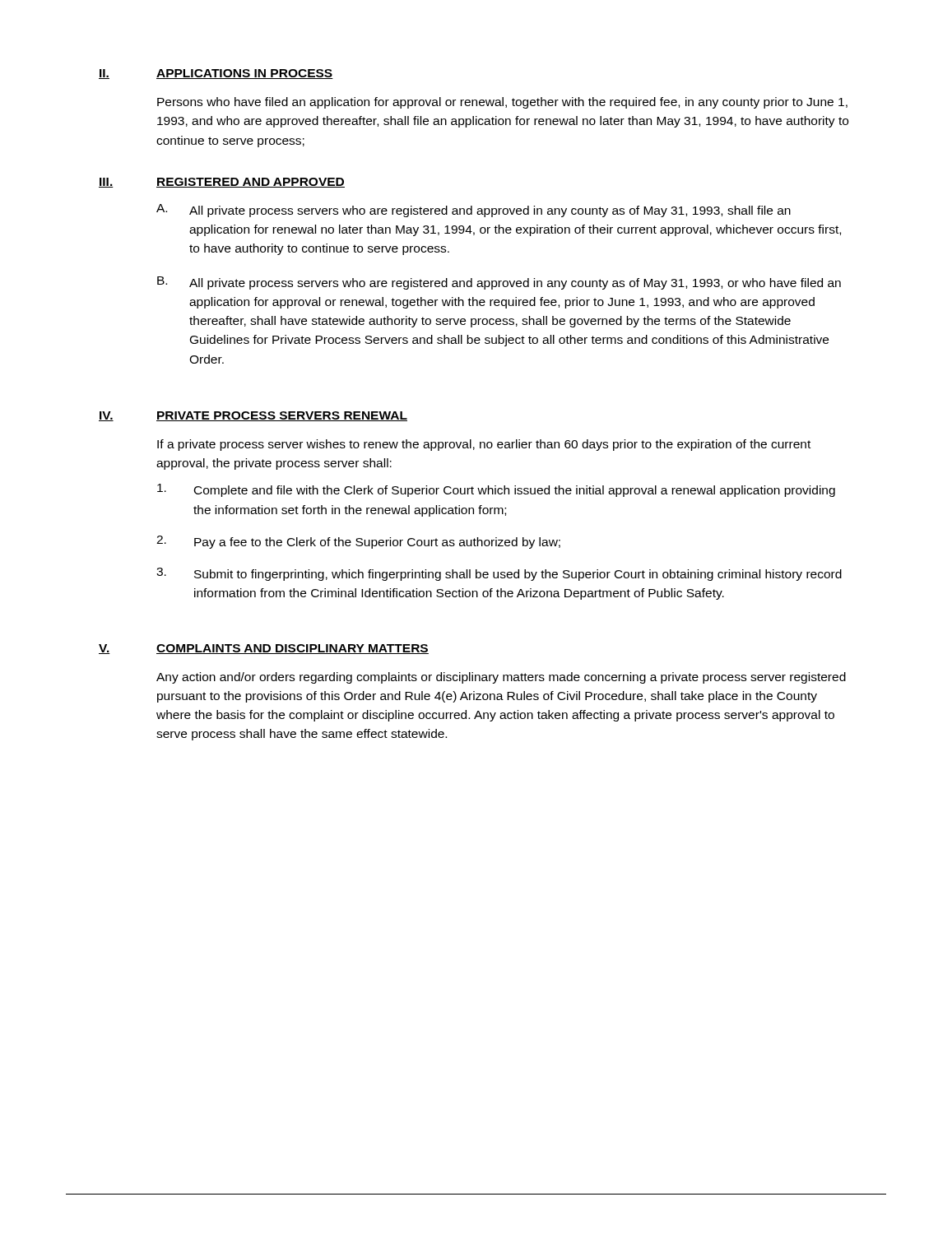
Task: Point to the passage starting "A. All private process servers who are registered"
Action: pos(505,229)
